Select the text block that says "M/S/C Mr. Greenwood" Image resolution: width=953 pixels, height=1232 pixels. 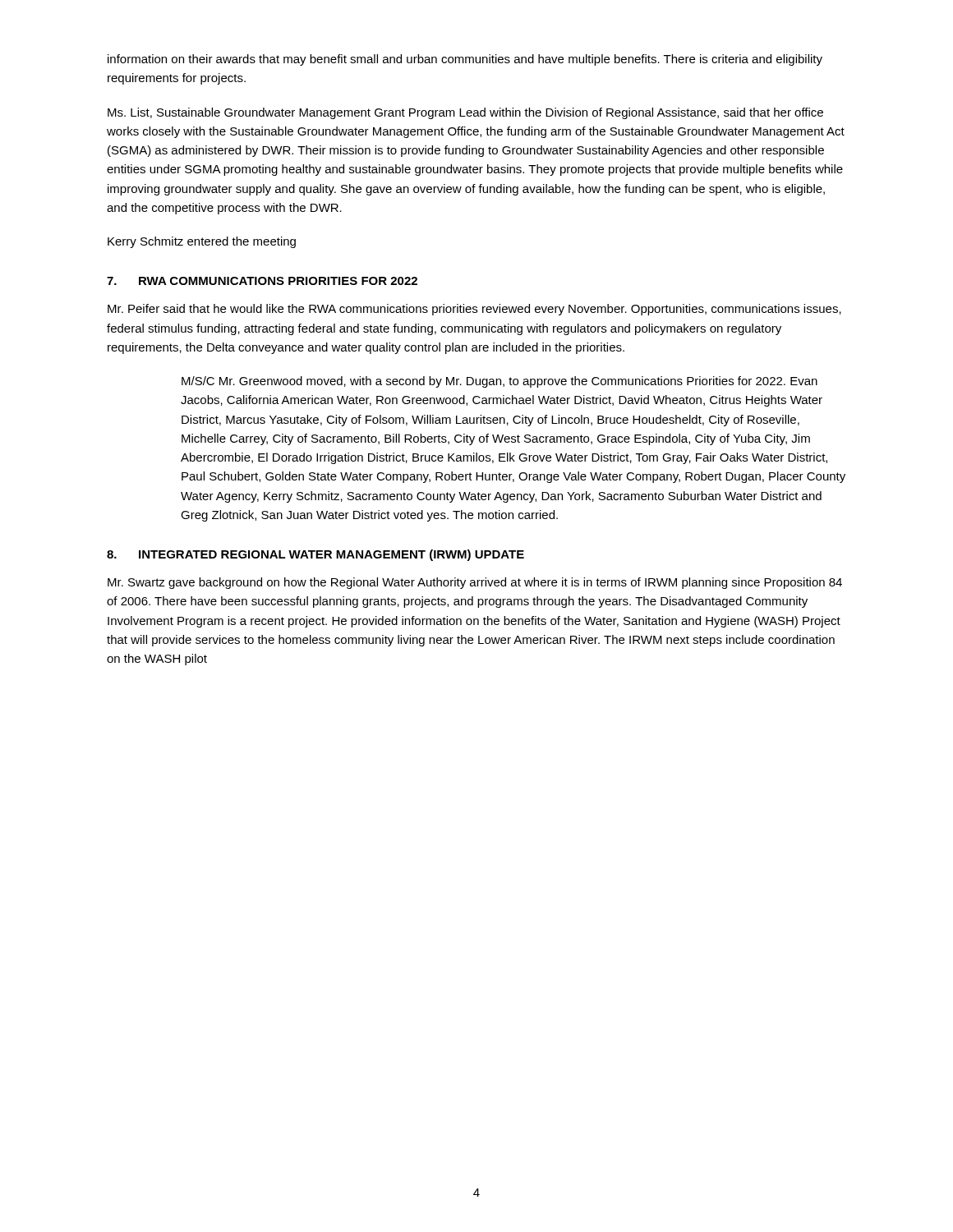[513, 448]
